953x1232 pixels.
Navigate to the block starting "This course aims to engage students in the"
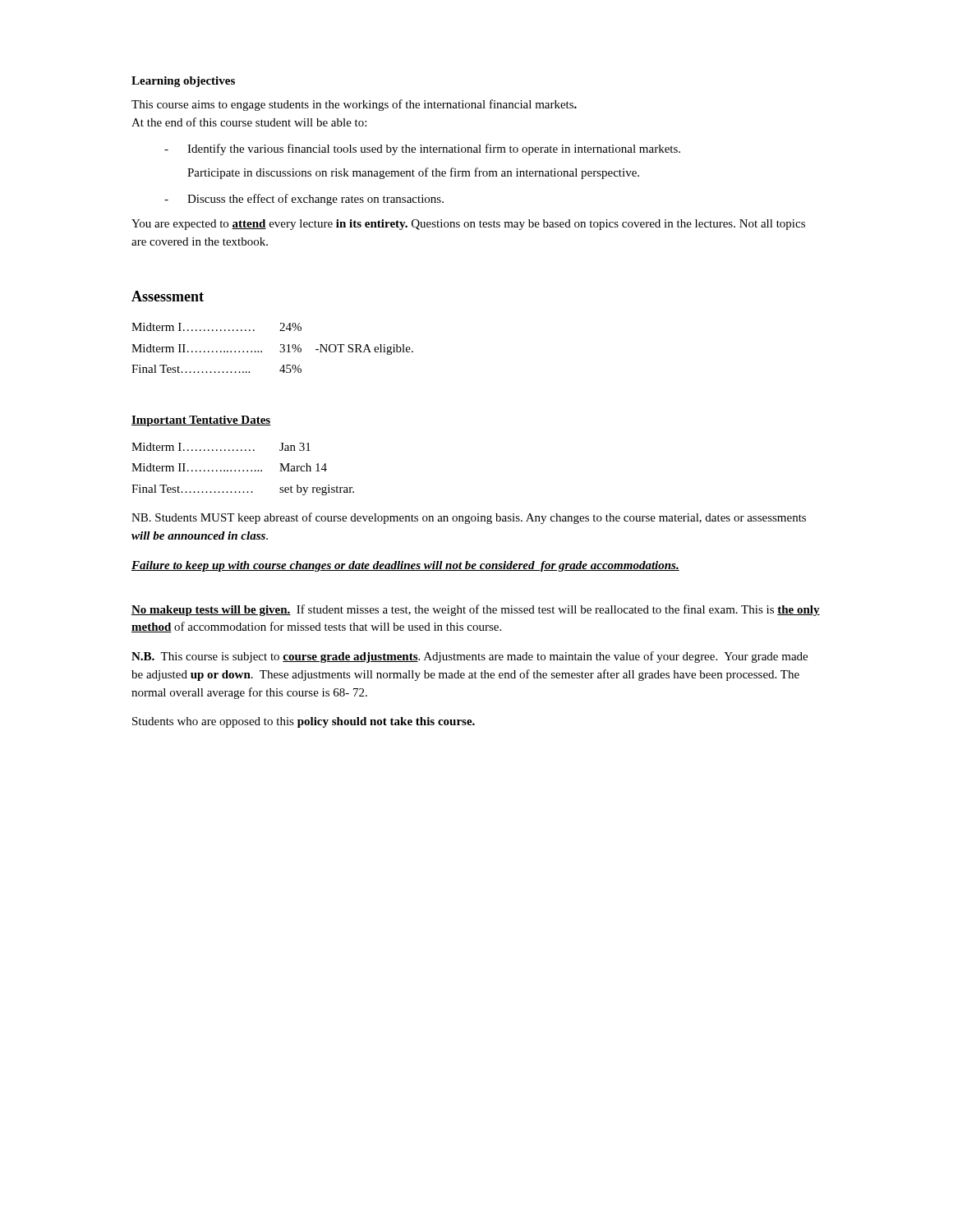354,113
